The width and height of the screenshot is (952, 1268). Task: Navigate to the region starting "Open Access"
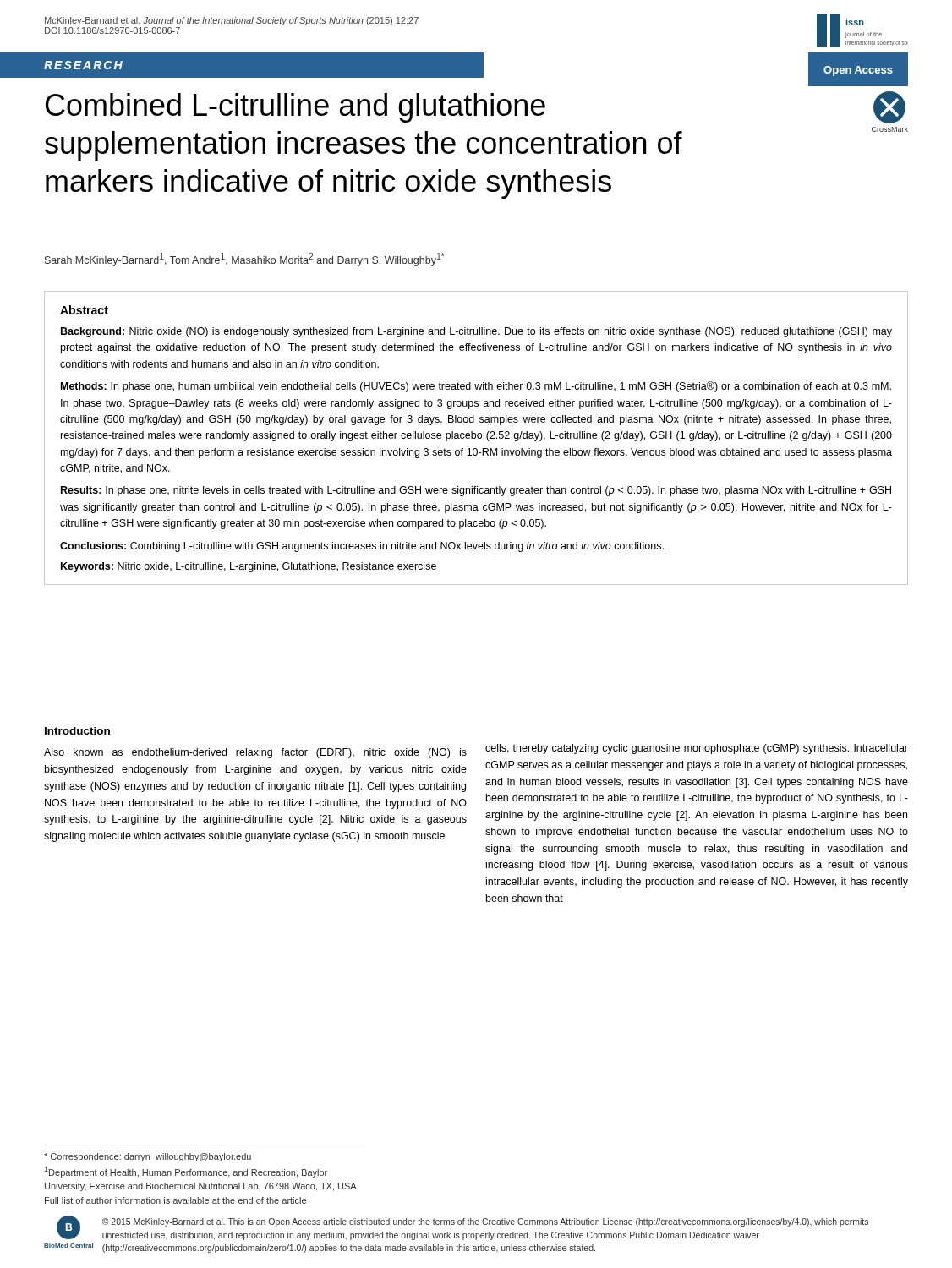pyautogui.click(x=858, y=69)
